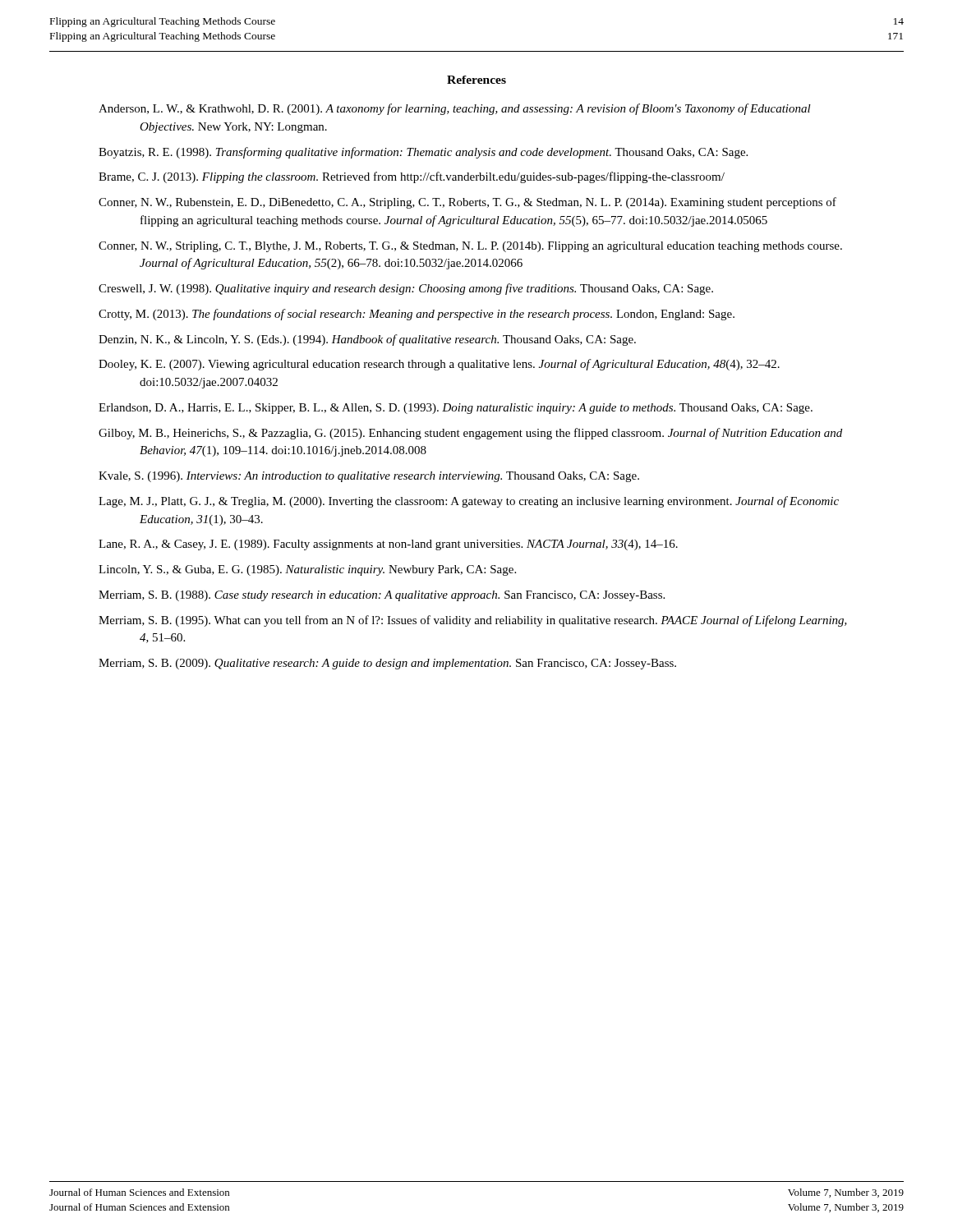Click on the list item that says "Dooley, K. E. (2007). Viewing"
Screen dimensions: 1232x953
click(x=439, y=373)
